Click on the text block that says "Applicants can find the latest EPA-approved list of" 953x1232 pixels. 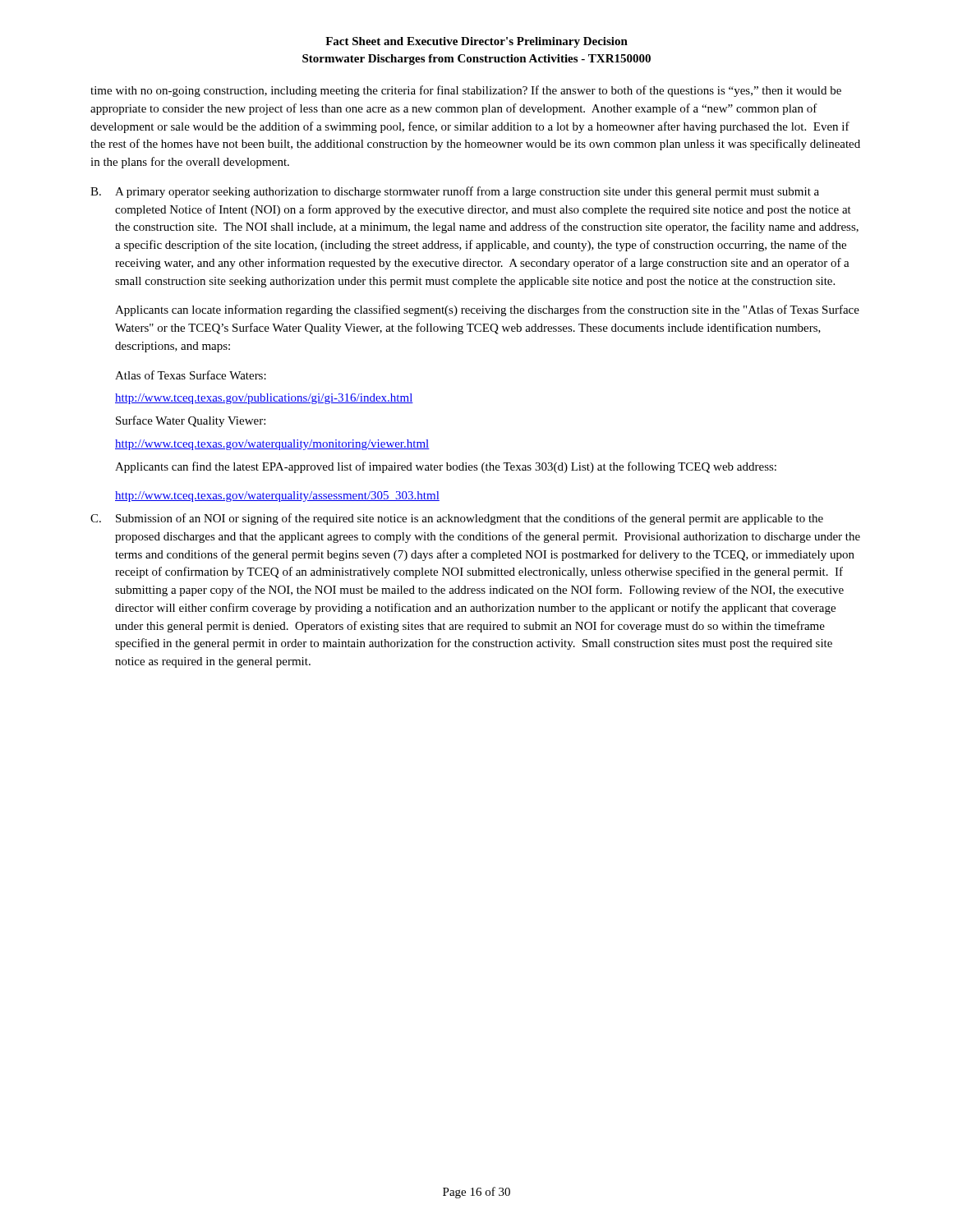tap(446, 466)
